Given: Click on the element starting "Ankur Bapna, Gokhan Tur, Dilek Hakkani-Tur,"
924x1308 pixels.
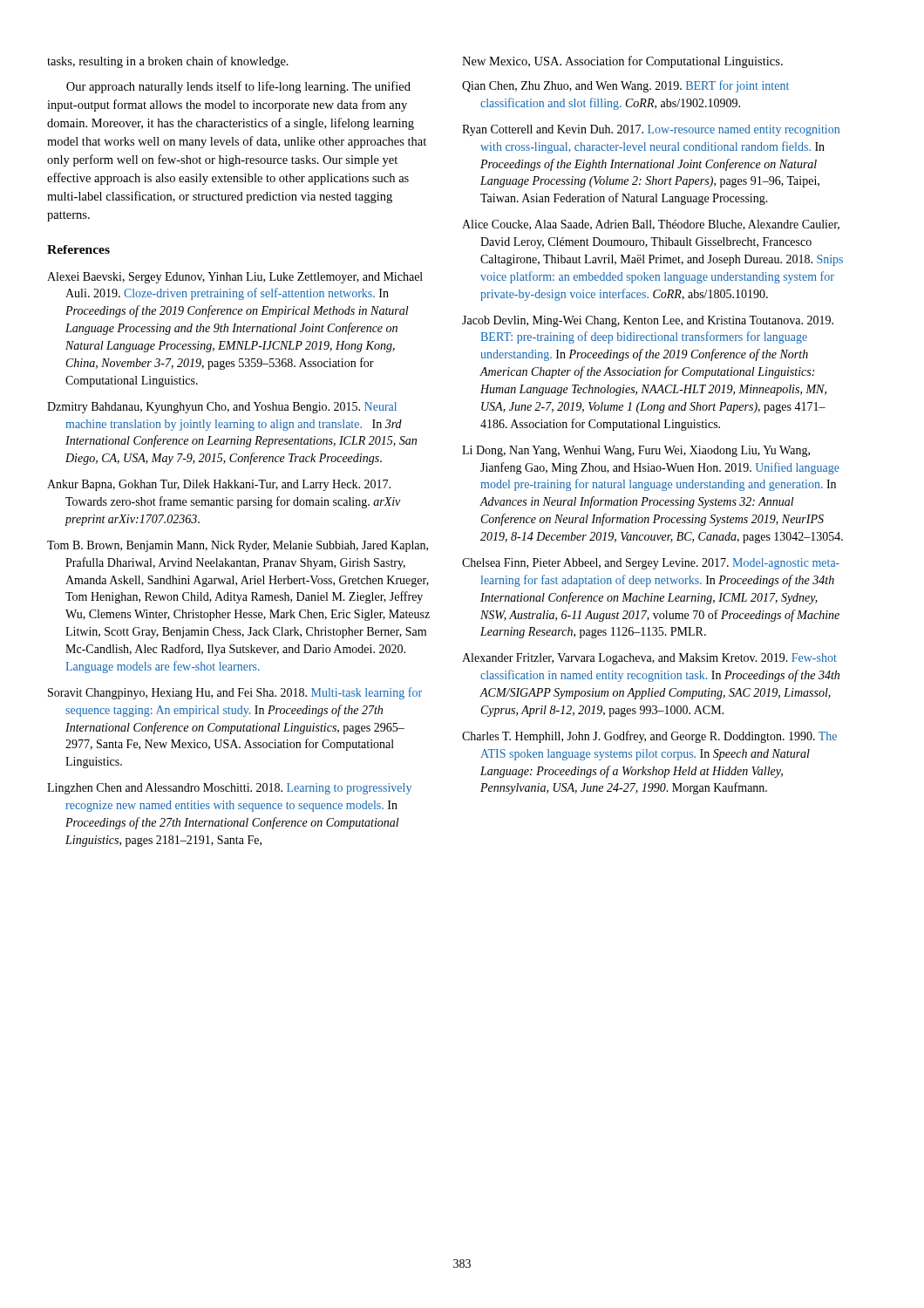Looking at the screenshot, I should 224,502.
